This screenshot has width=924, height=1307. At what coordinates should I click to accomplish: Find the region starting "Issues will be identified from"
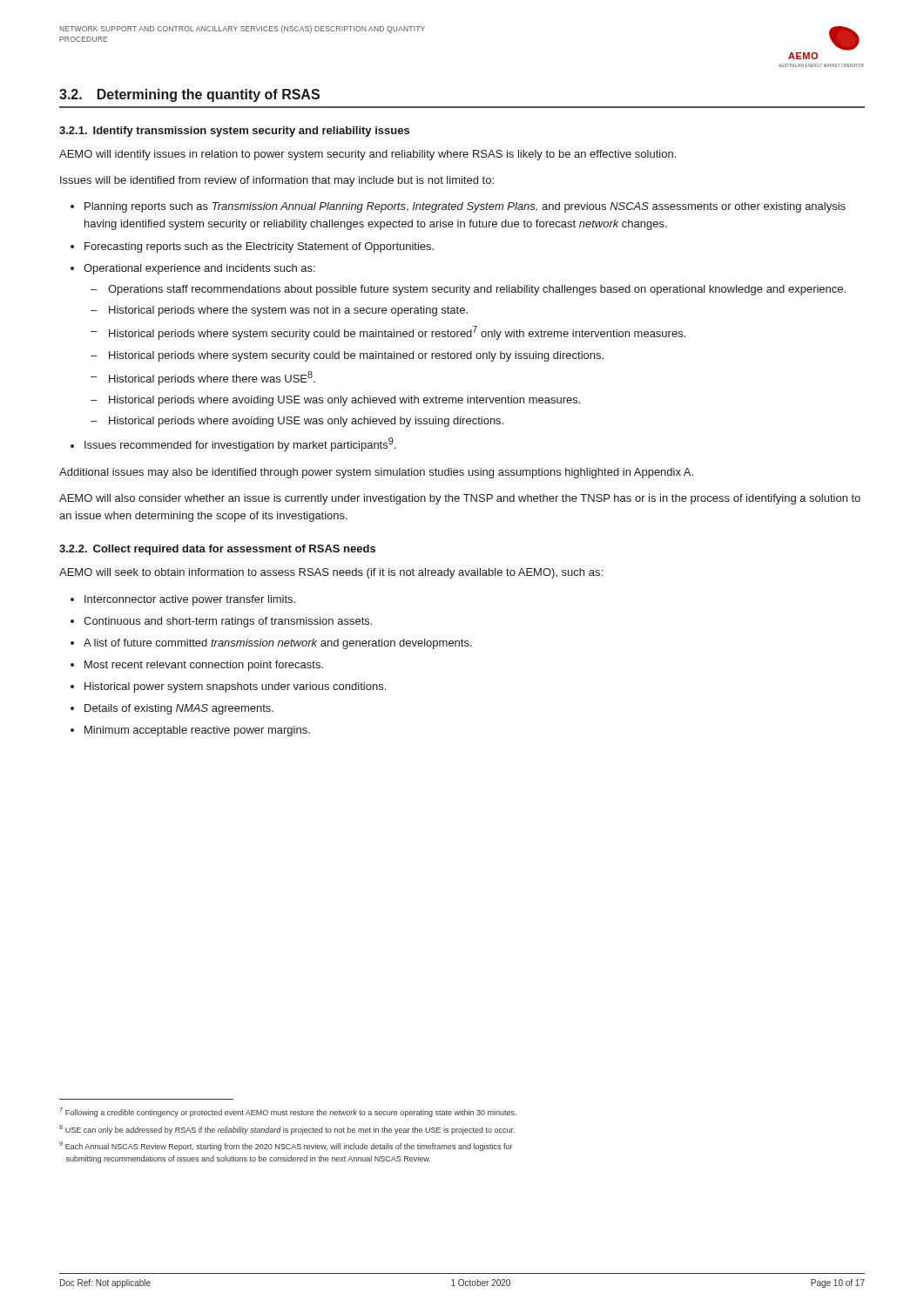pyautogui.click(x=277, y=180)
